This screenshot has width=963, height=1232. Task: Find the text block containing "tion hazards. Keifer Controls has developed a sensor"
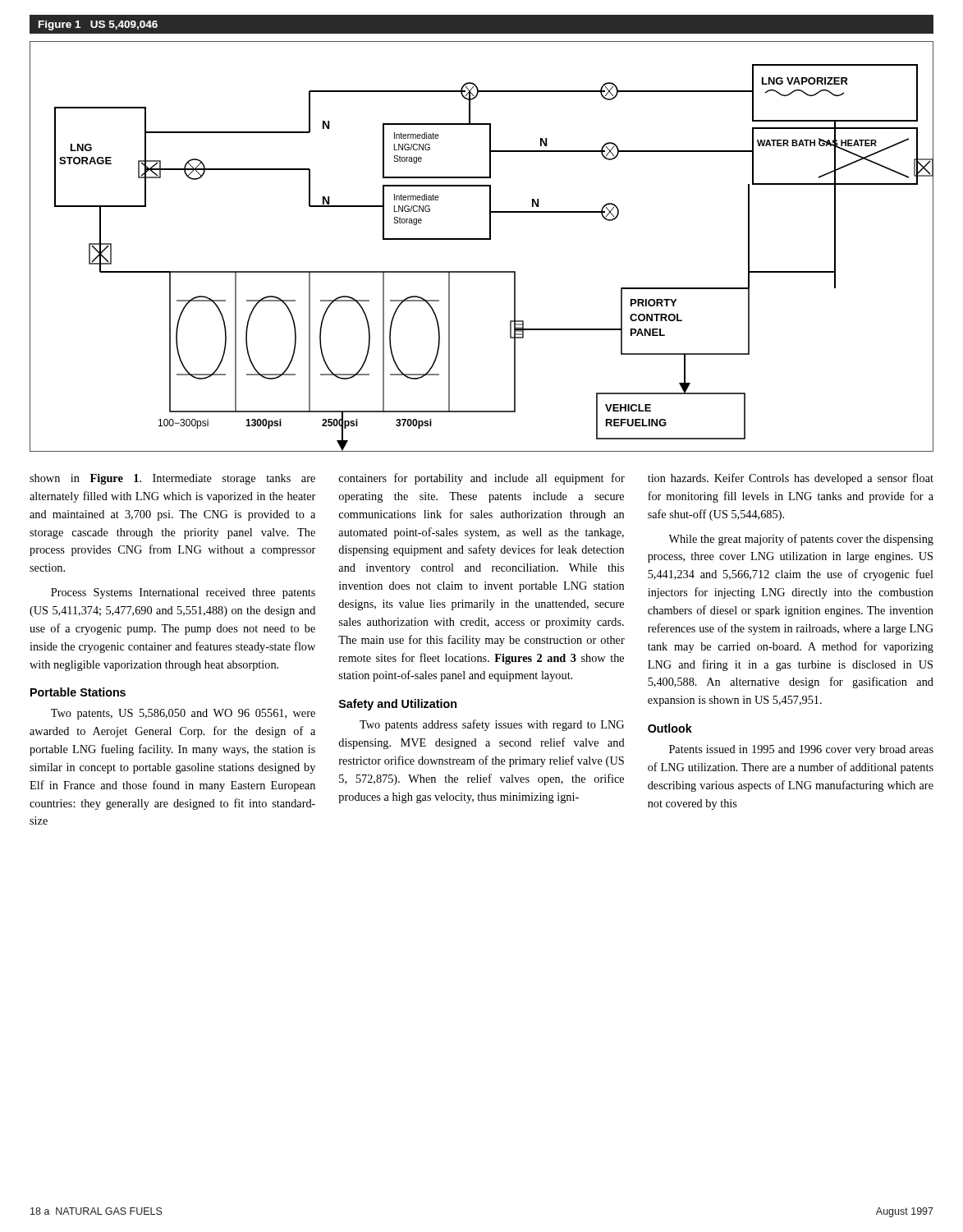tap(790, 641)
